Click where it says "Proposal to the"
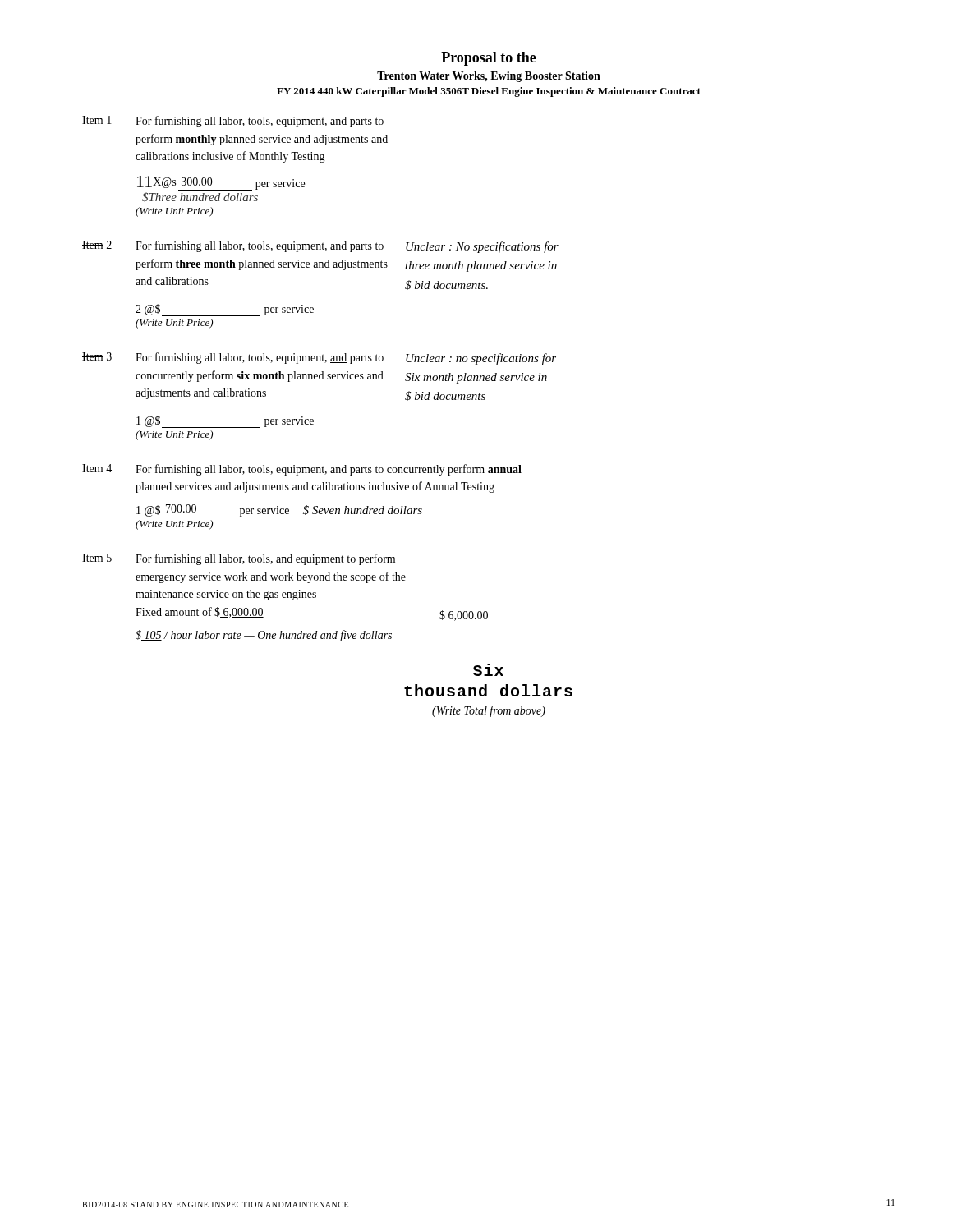 click(x=489, y=57)
